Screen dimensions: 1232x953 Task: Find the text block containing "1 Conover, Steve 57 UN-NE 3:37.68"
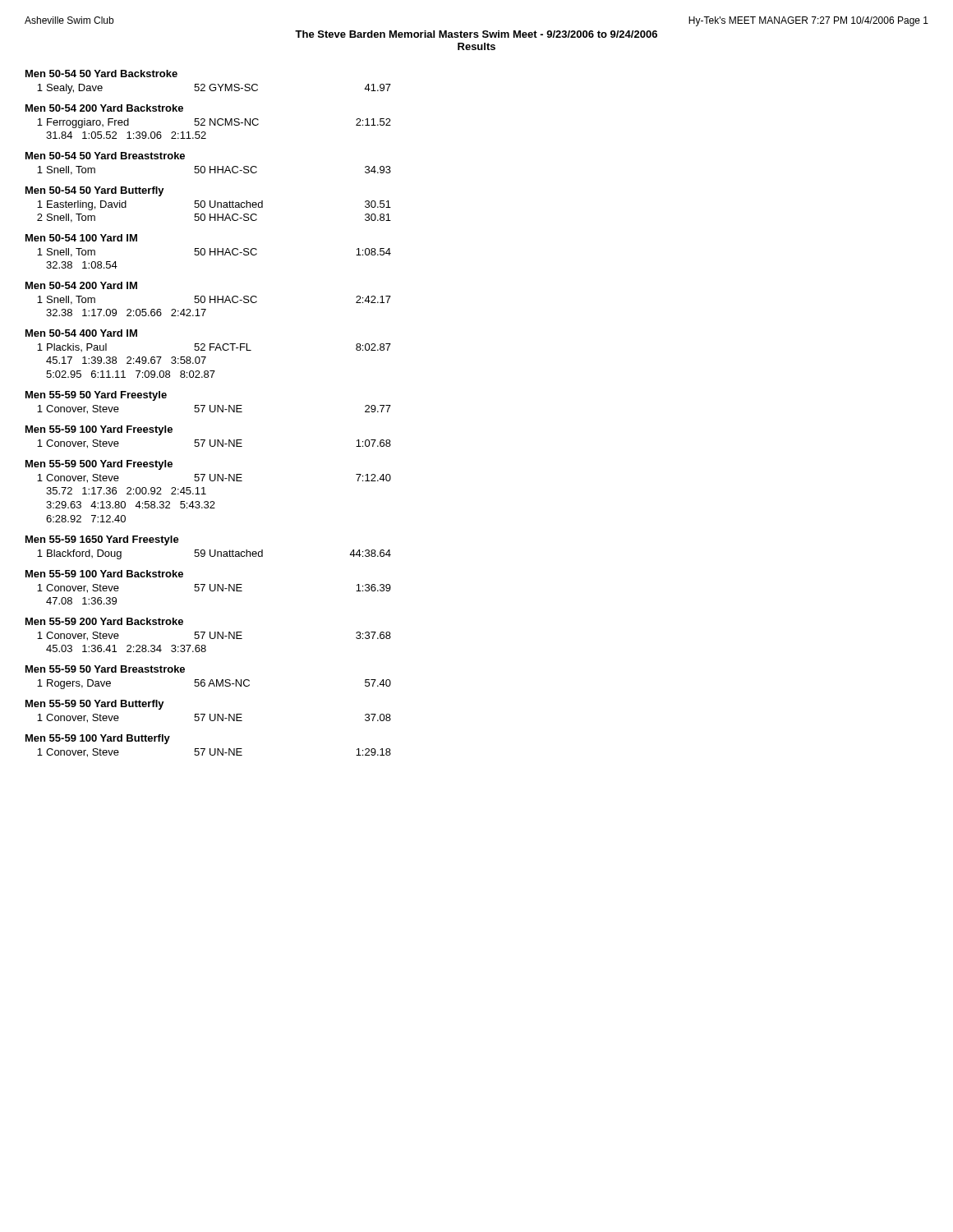[214, 636]
